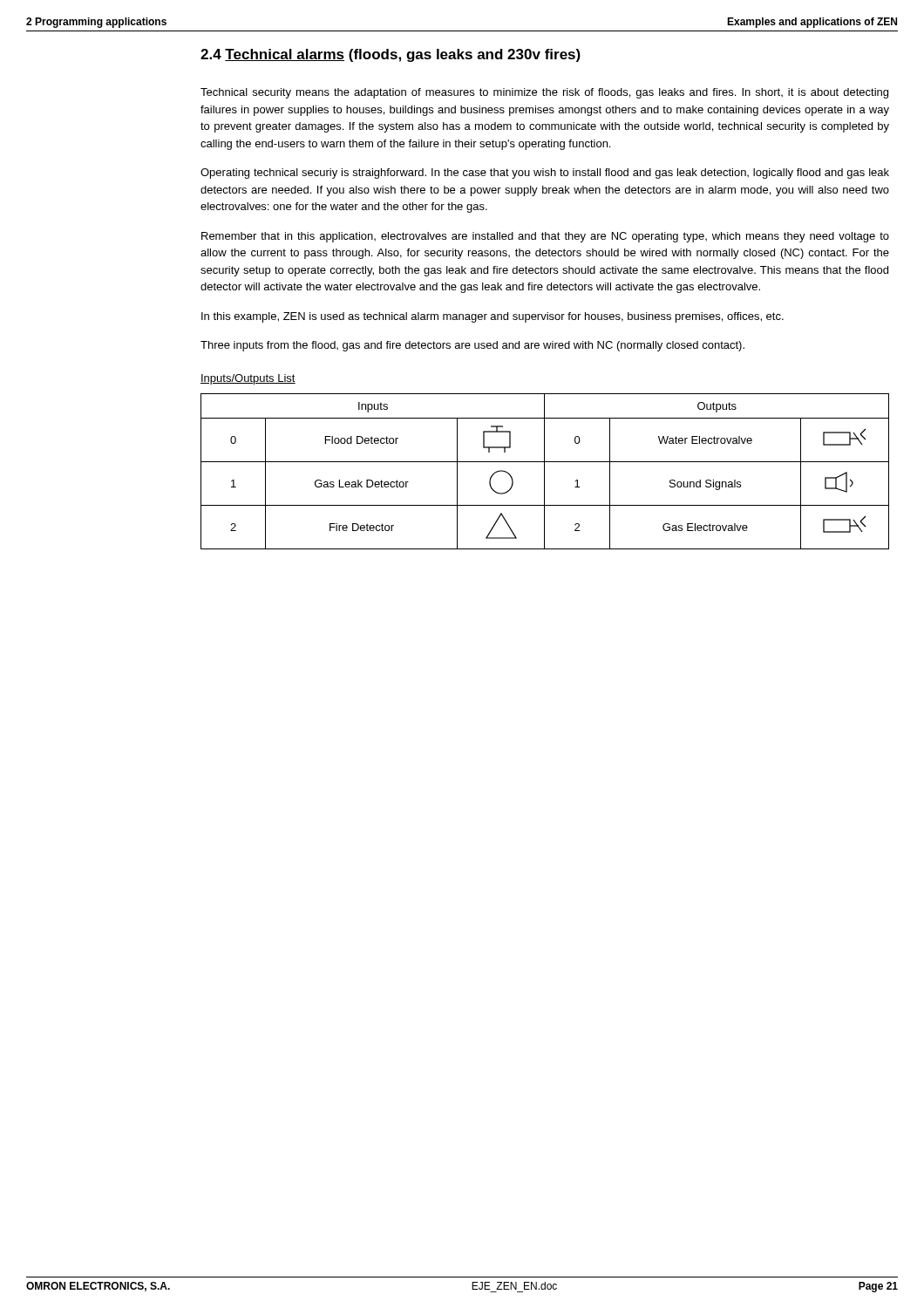This screenshot has width=924, height=1308.
Task: Point to "Inputs/Outputs List"
Action: pos(248,378)
